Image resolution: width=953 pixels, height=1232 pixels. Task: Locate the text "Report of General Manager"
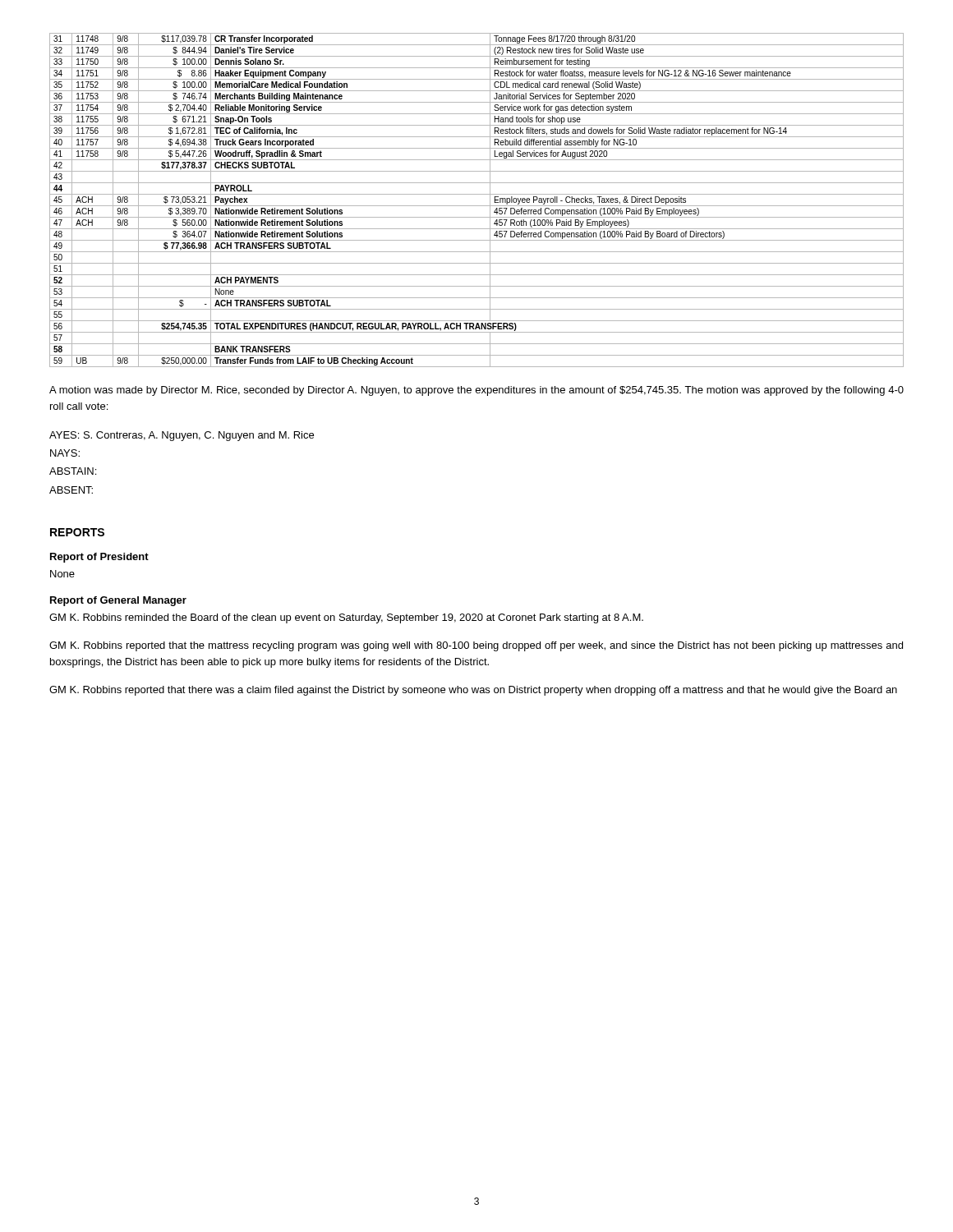pyautogui.click(x=118, y=600)
